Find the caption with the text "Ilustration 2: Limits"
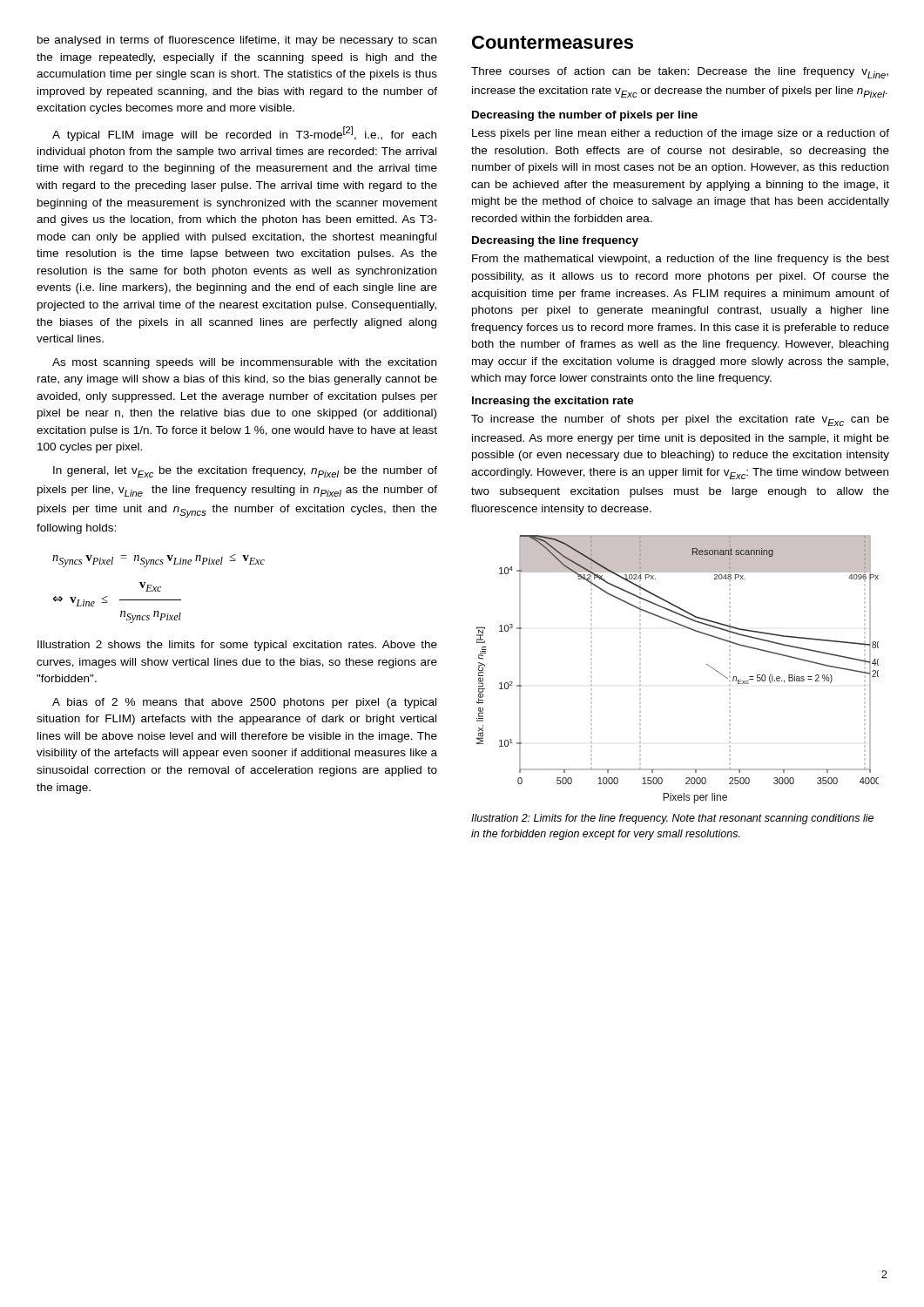 click(673, 826)
